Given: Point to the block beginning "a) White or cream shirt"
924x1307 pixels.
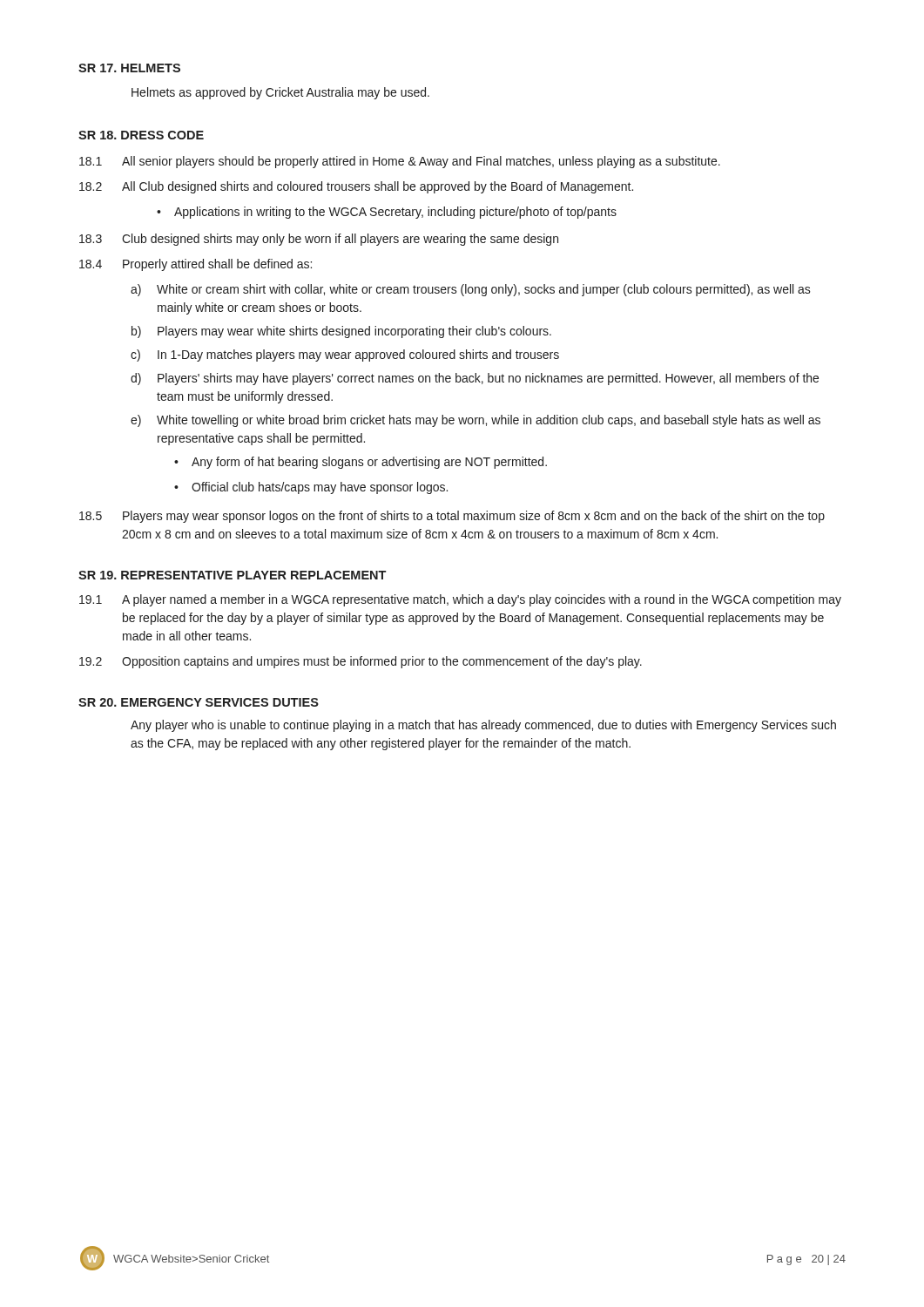Looking at the screenshot, I should [488, 299].
